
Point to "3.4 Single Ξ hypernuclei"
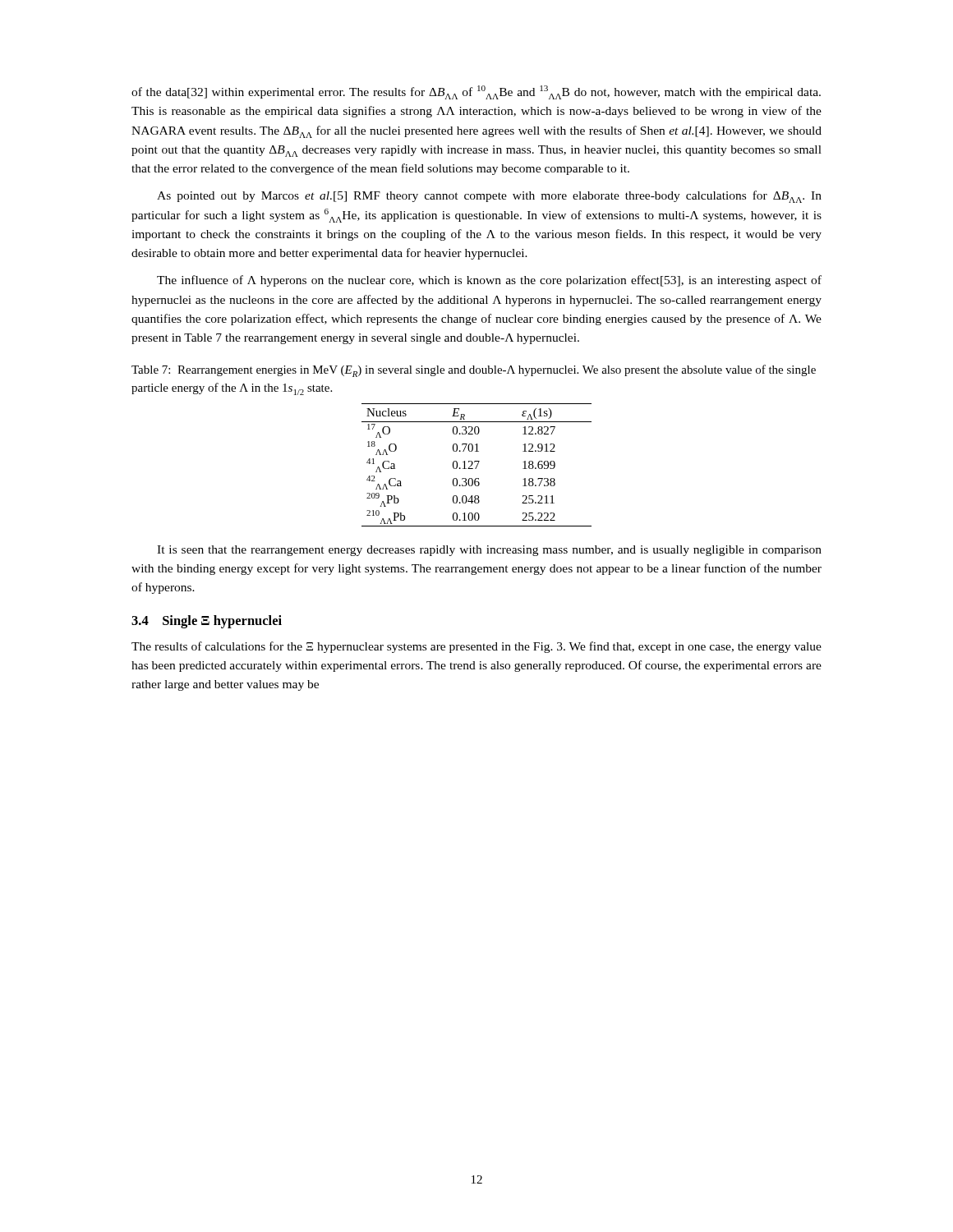pyautogui.click(x=207, y=621)
